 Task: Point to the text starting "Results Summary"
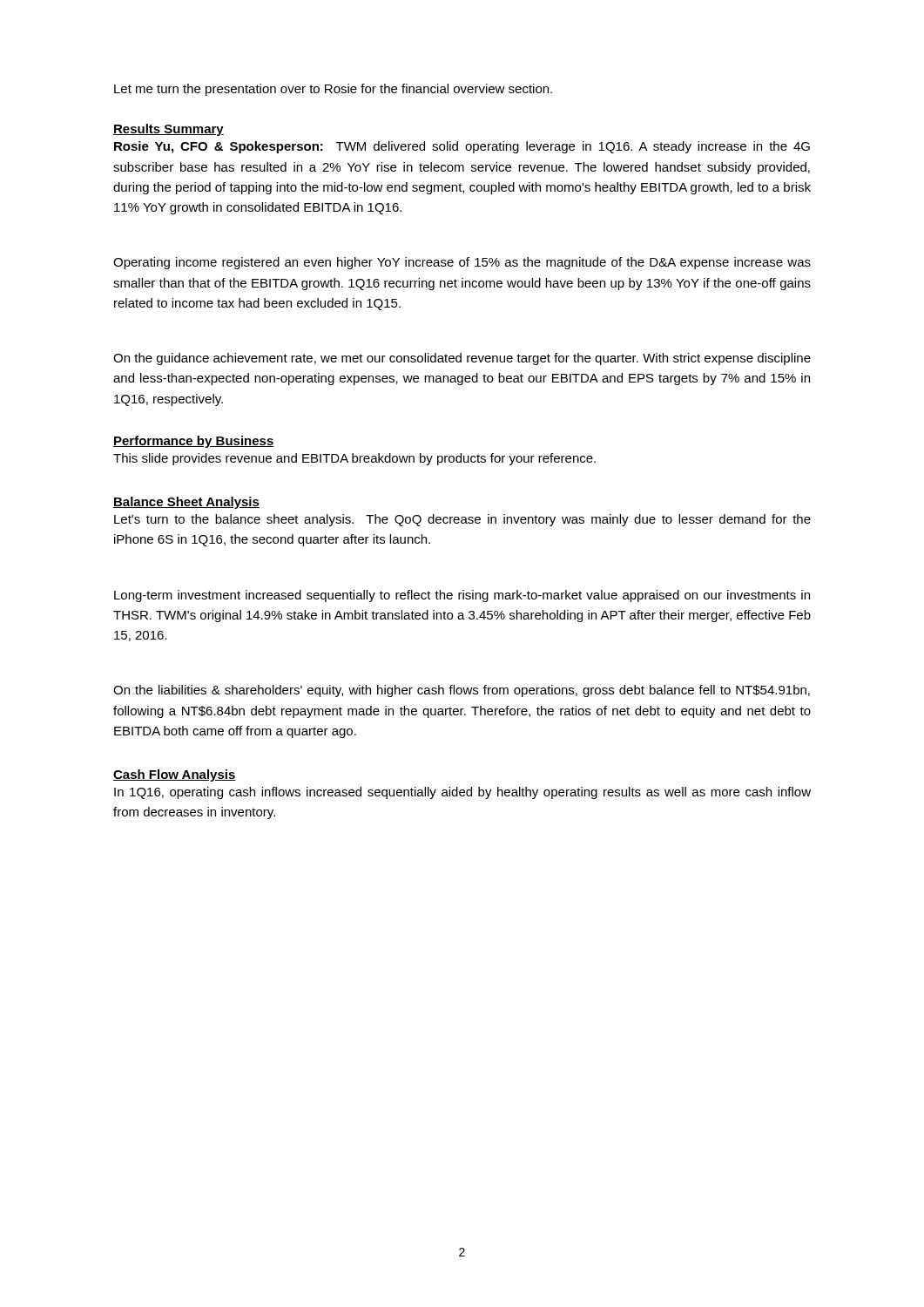(x=168, y=129)
